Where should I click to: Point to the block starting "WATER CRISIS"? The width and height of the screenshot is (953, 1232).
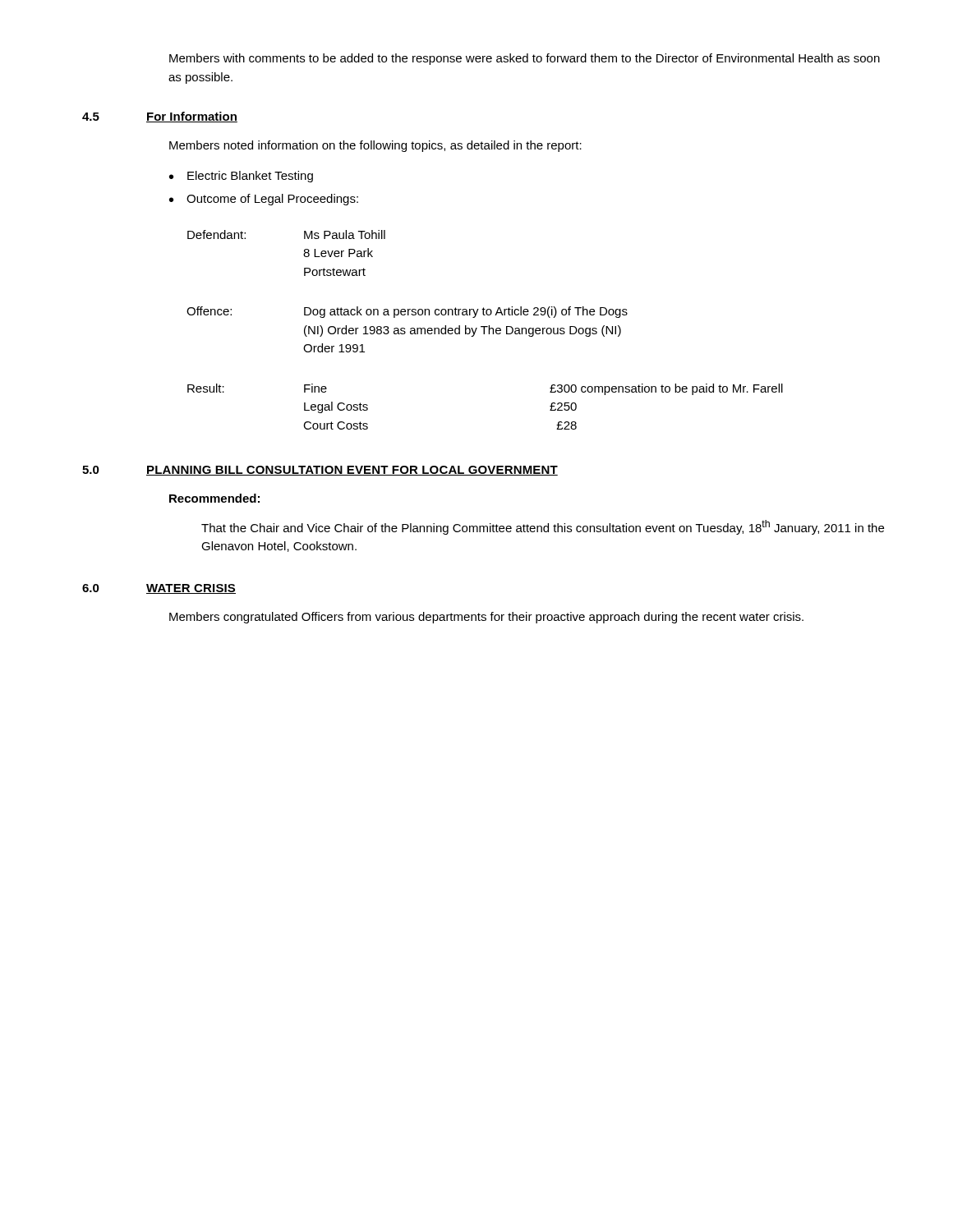point(191,587)
